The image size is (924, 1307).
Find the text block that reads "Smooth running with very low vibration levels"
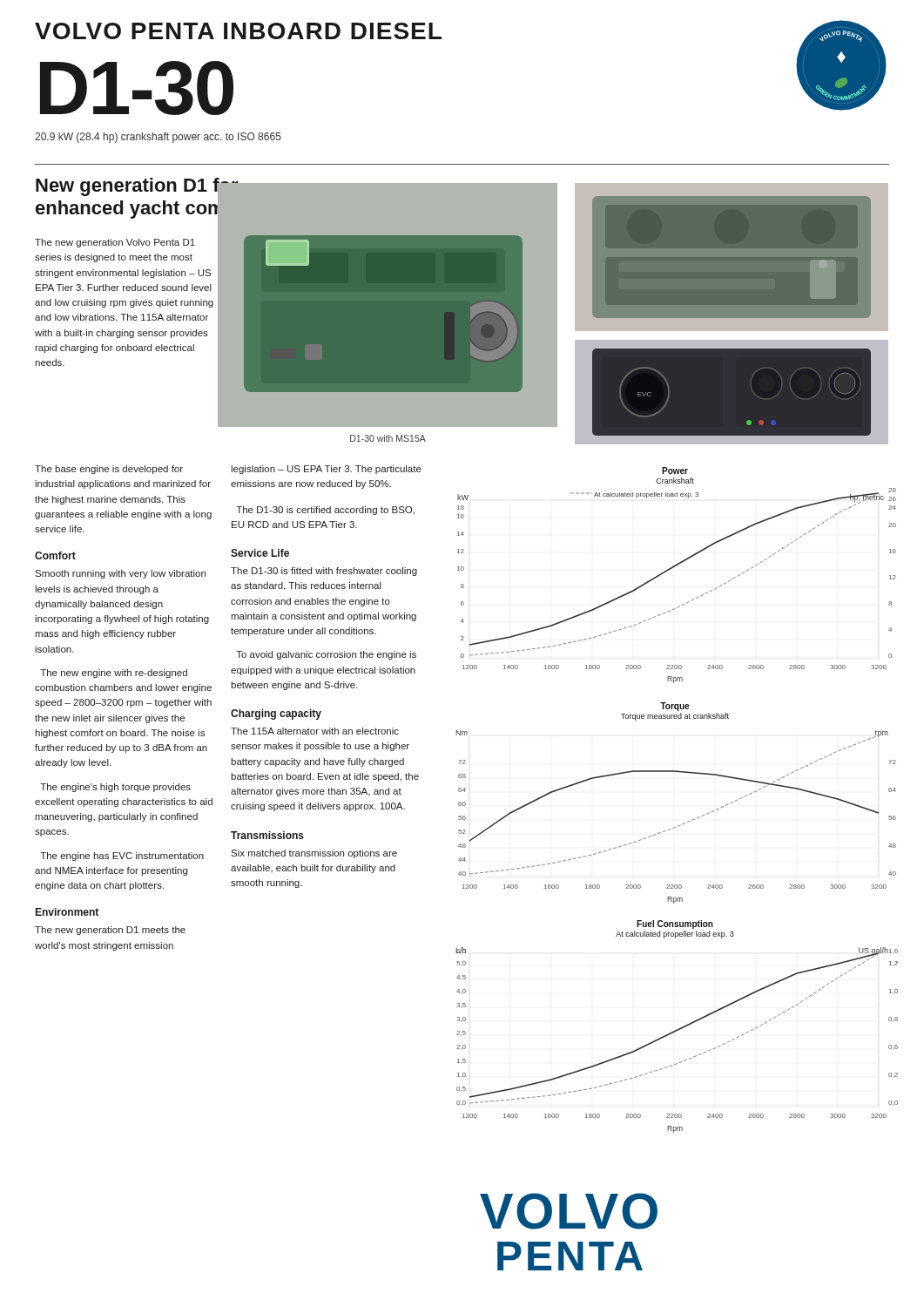coord(122,611)
